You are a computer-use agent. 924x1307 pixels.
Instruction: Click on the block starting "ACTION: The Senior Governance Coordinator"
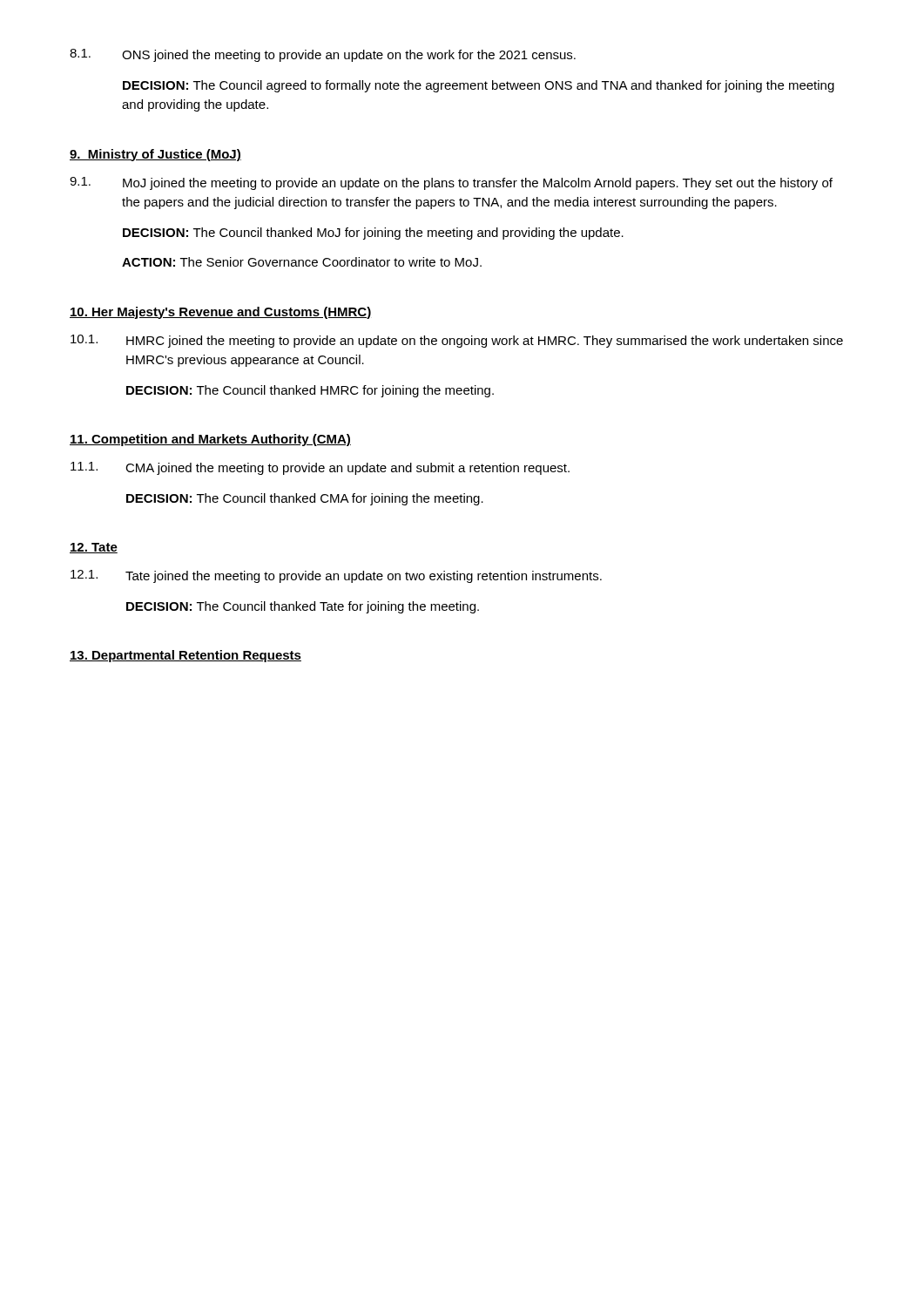coord(302,262)
